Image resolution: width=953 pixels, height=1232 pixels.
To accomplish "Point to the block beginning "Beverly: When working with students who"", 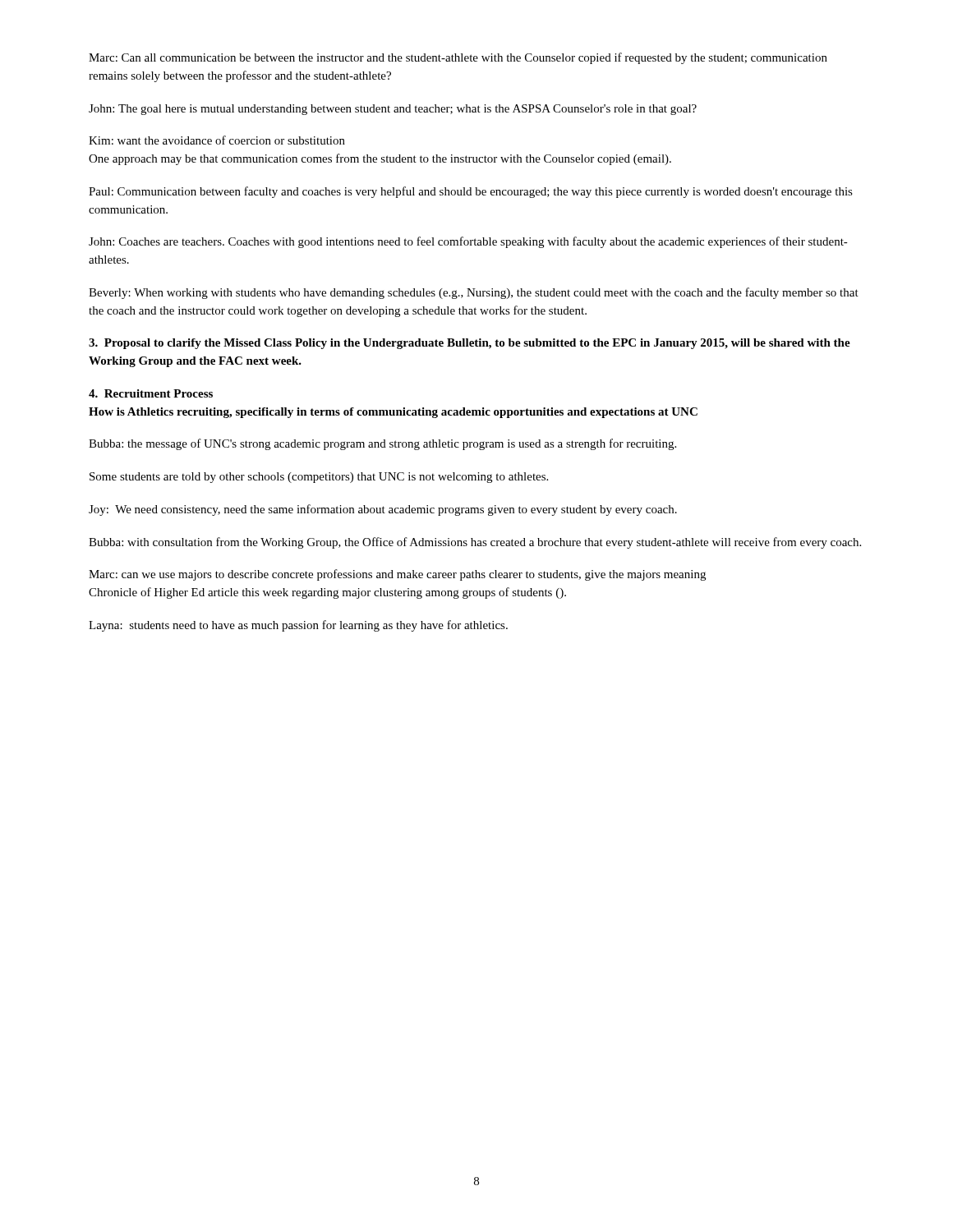I will [473, 301].
